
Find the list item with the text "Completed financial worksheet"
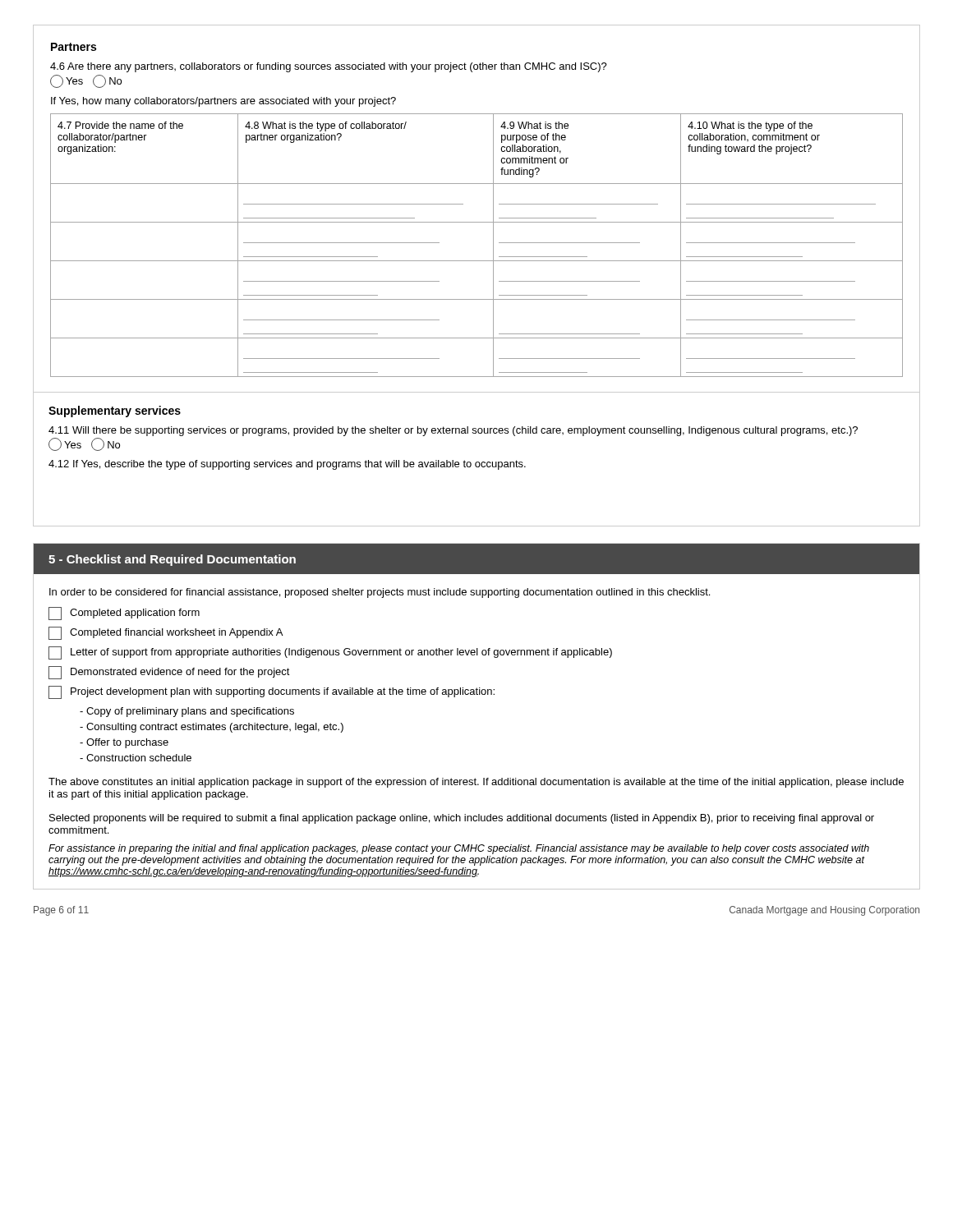pos(166,633)
